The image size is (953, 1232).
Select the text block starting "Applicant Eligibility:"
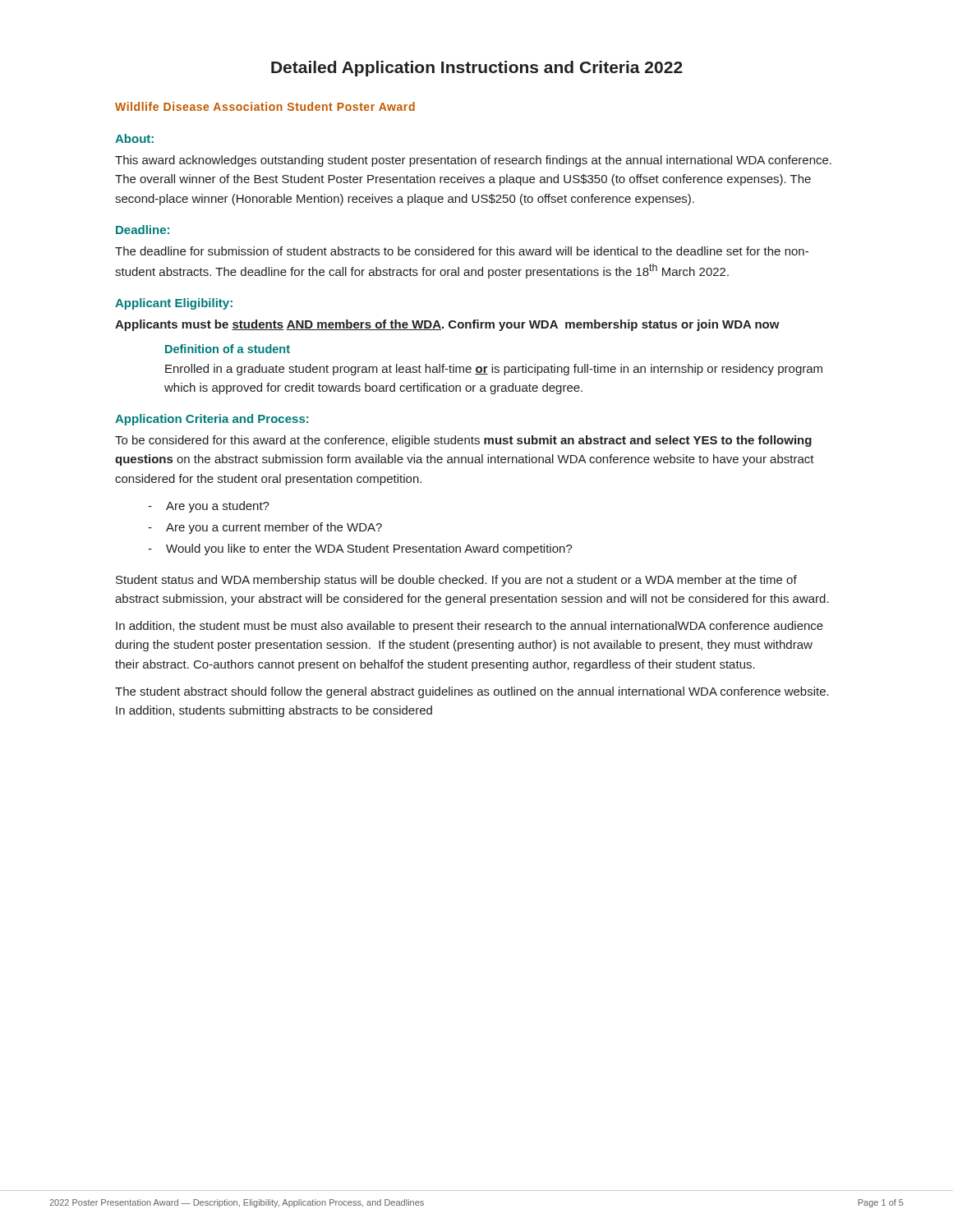click(x=174, y=304)
